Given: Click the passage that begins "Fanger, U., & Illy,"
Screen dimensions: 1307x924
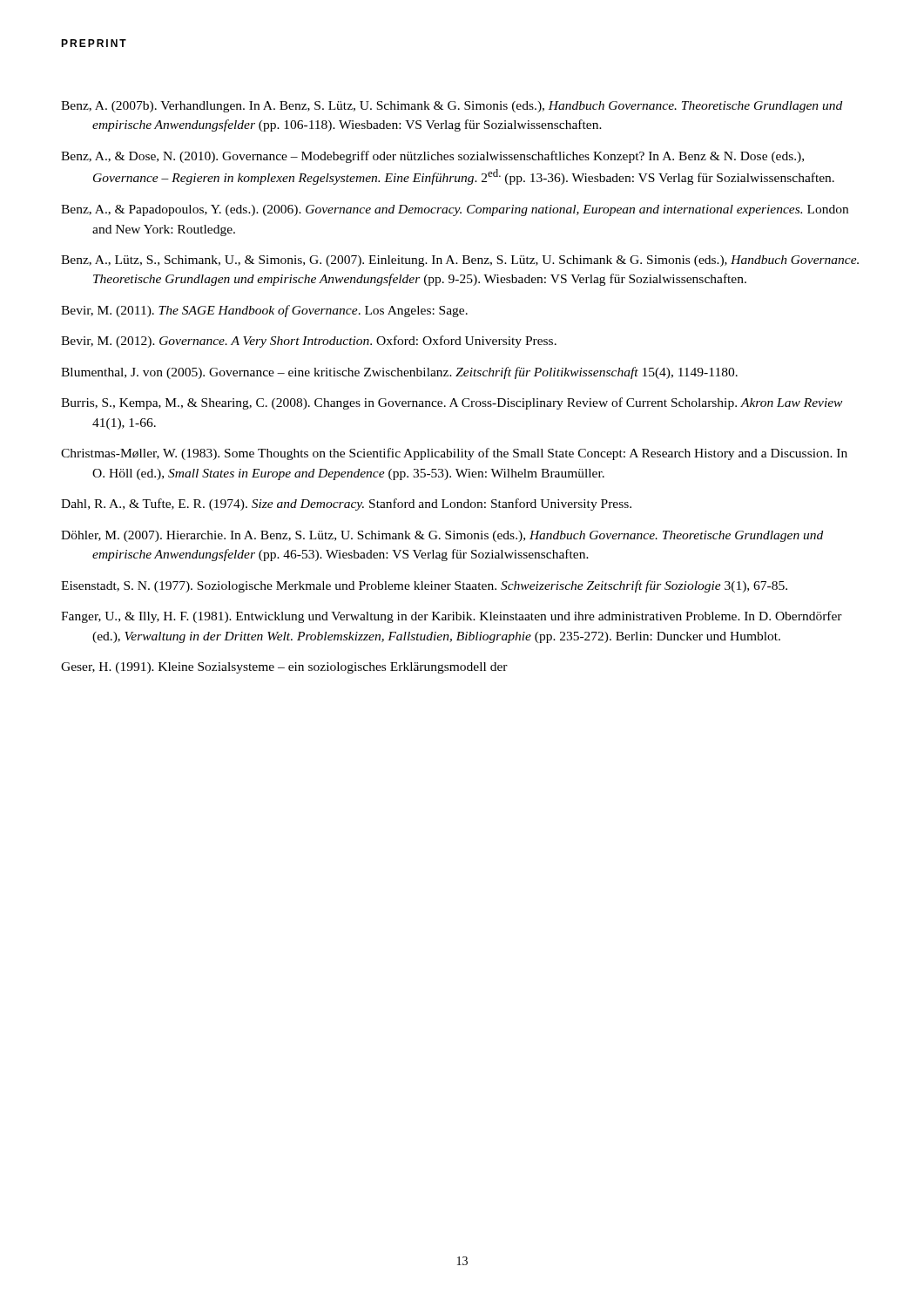Looking at the screenshot, I should (451, 625).
